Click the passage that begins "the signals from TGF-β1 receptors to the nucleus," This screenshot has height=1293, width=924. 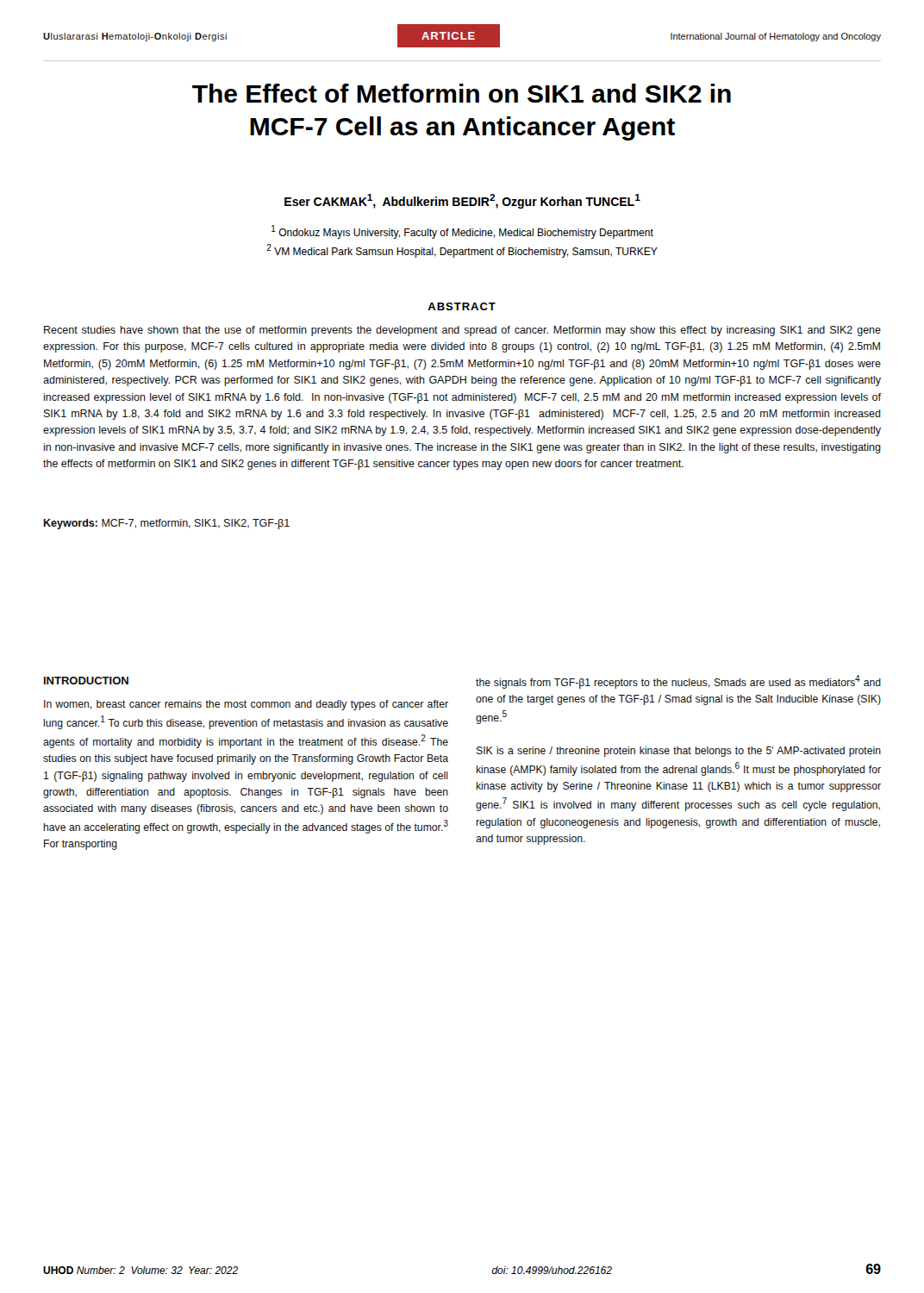678,759
